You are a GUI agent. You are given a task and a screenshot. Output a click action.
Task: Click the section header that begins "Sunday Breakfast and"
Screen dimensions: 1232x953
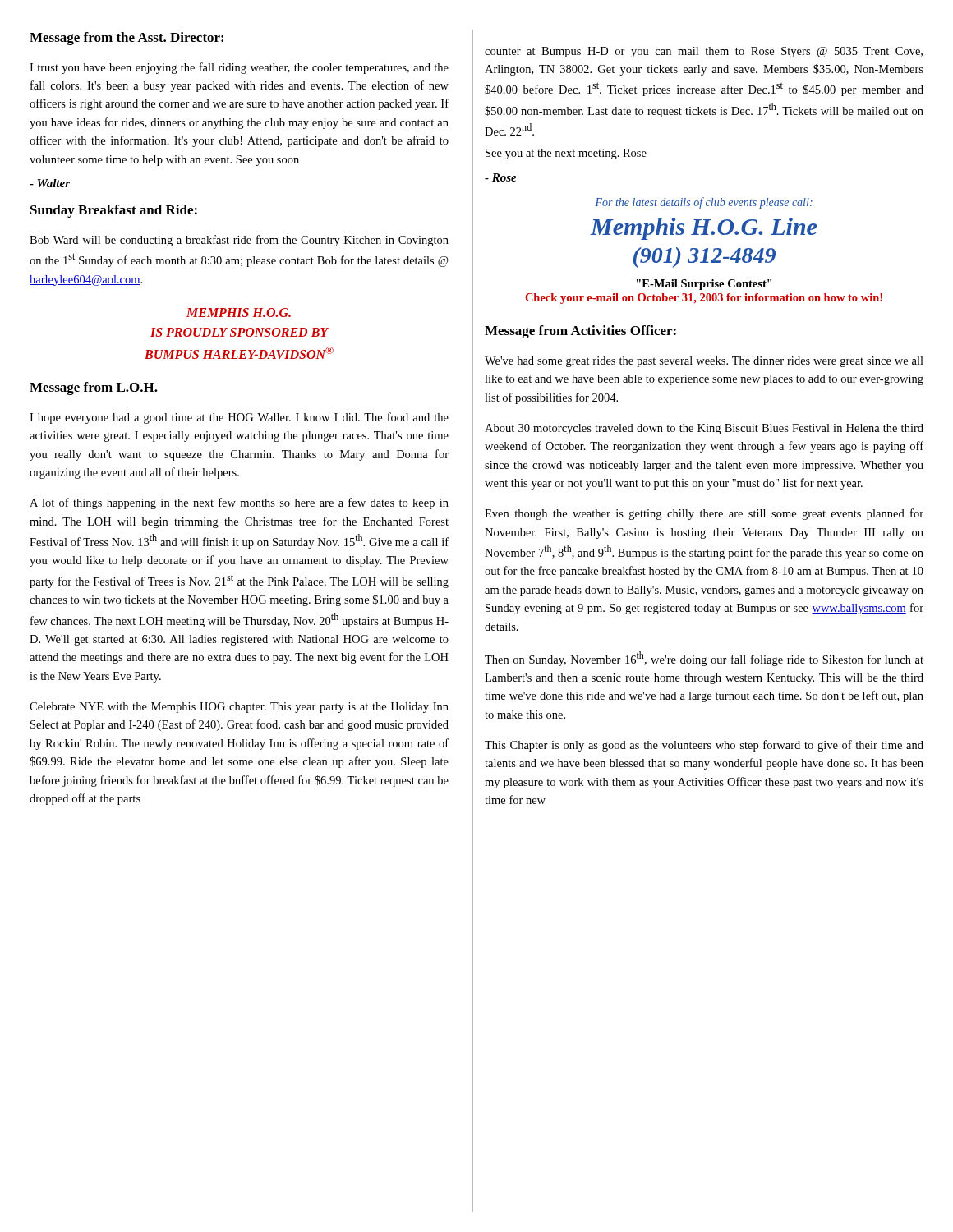(114, 211)
